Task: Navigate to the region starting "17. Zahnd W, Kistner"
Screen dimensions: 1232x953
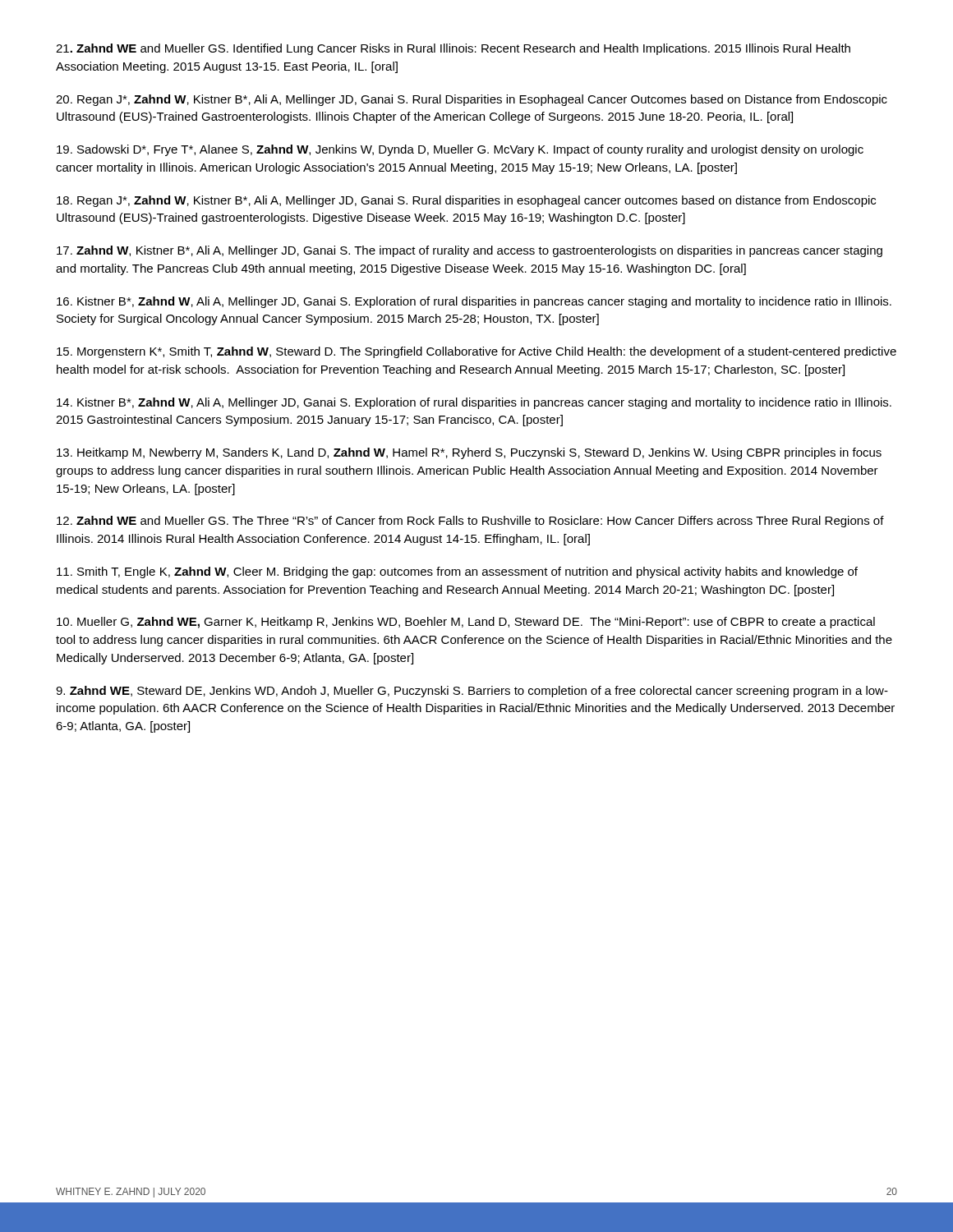Action: click(x=469, y=259)
